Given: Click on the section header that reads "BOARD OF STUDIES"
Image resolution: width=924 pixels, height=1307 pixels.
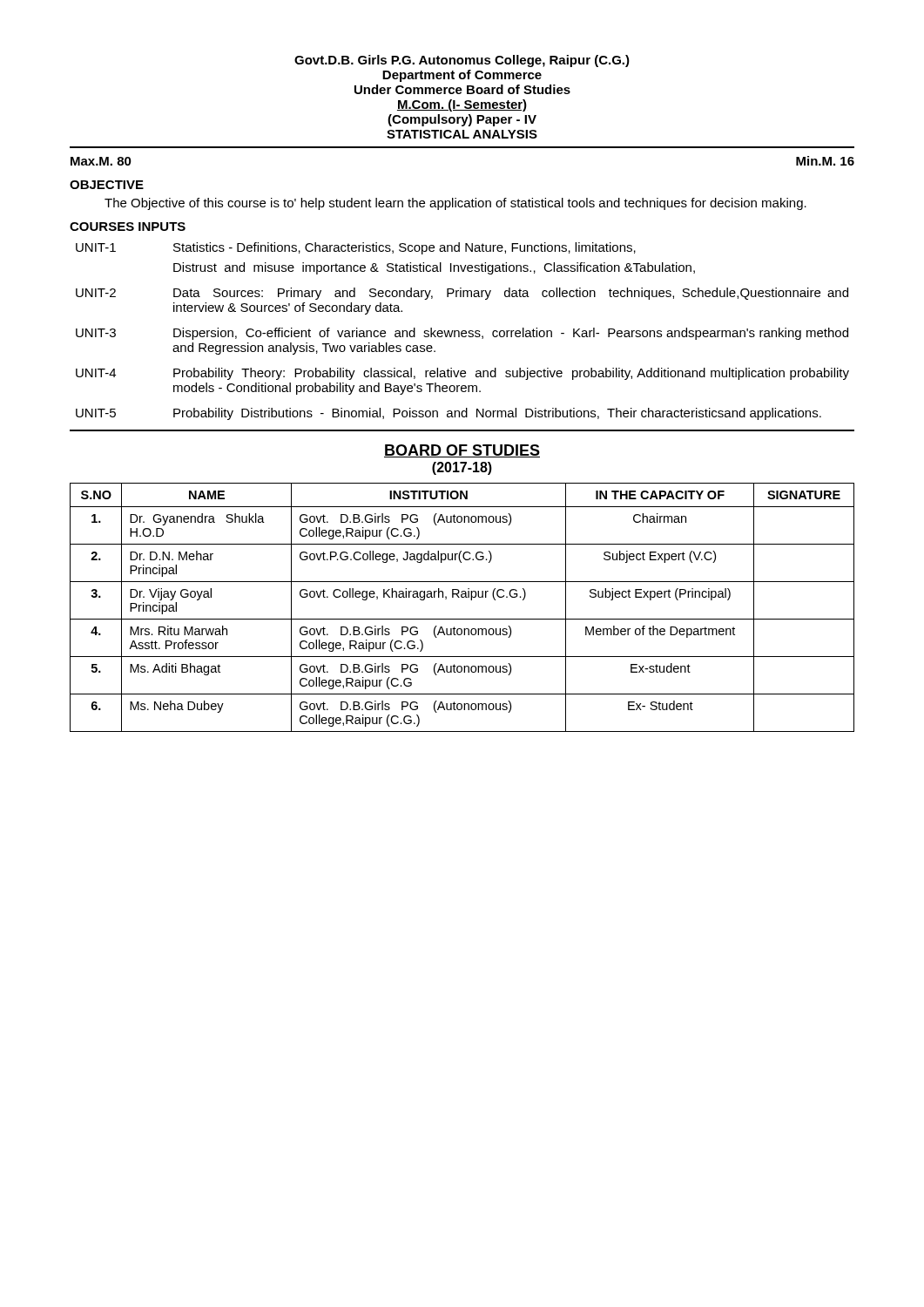Looking at the screenshot, I should 462,459.
